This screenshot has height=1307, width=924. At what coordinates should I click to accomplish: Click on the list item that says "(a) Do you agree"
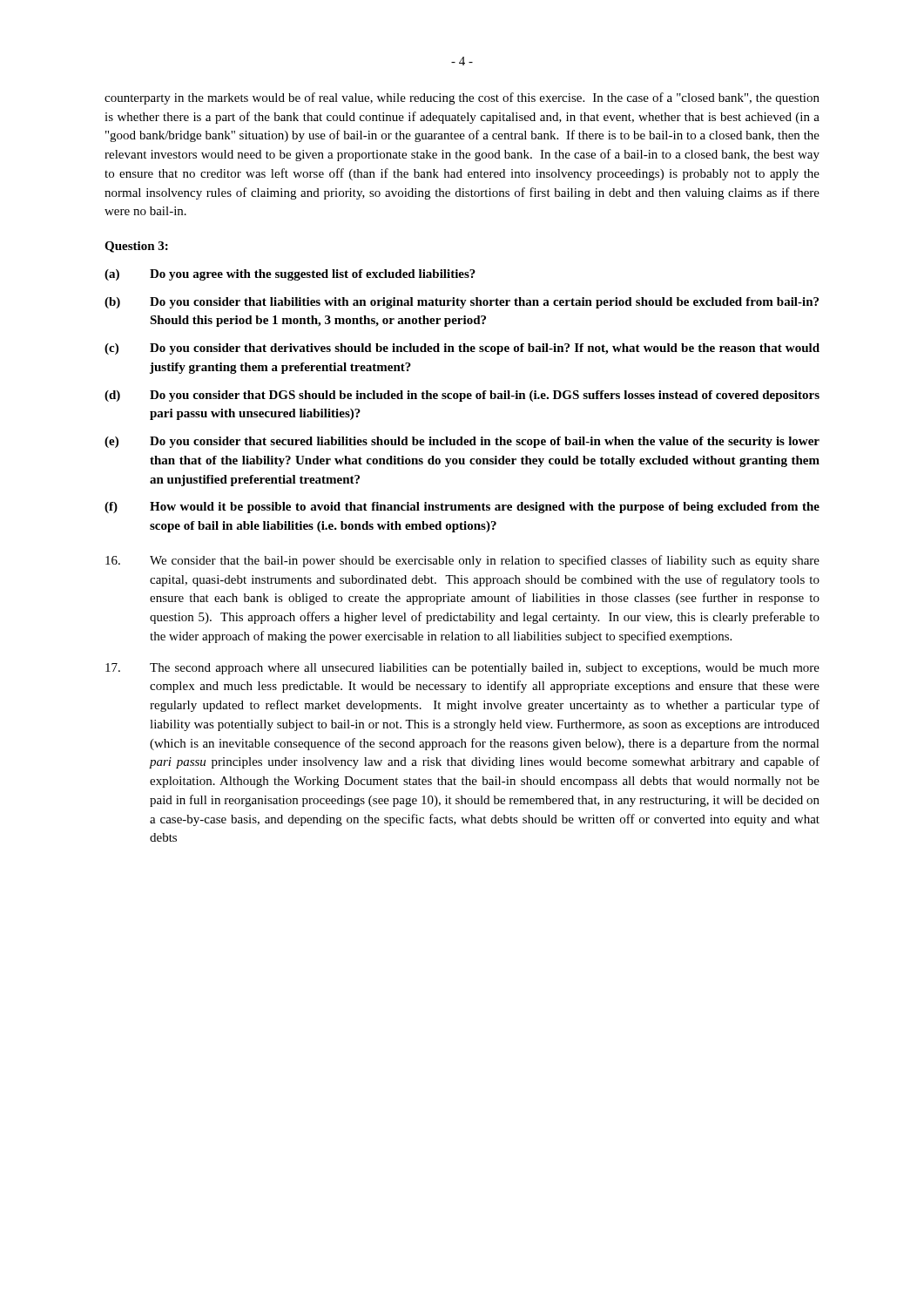(x=462, y=274)
